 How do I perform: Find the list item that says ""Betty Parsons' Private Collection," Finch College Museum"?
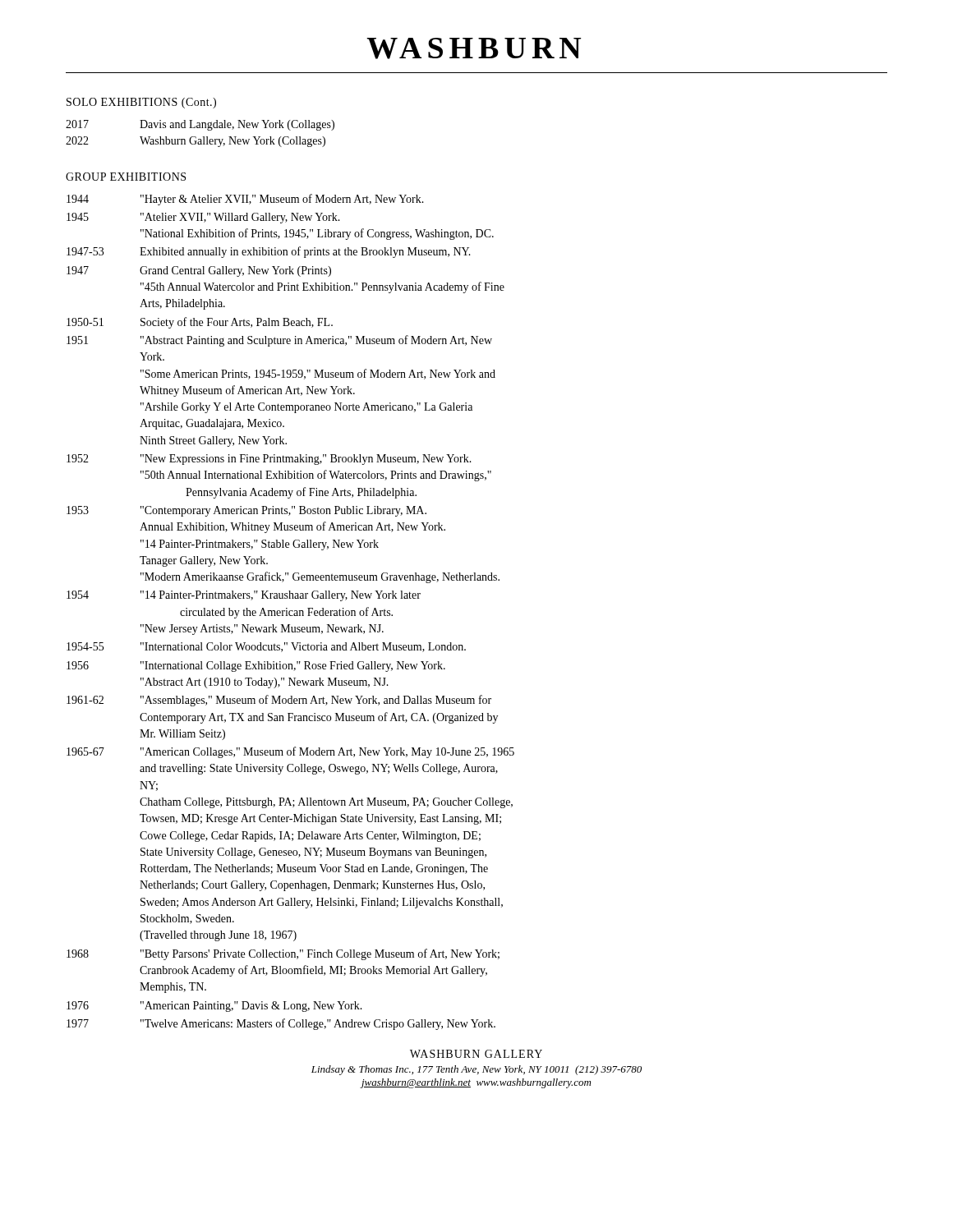pos(320,970)
